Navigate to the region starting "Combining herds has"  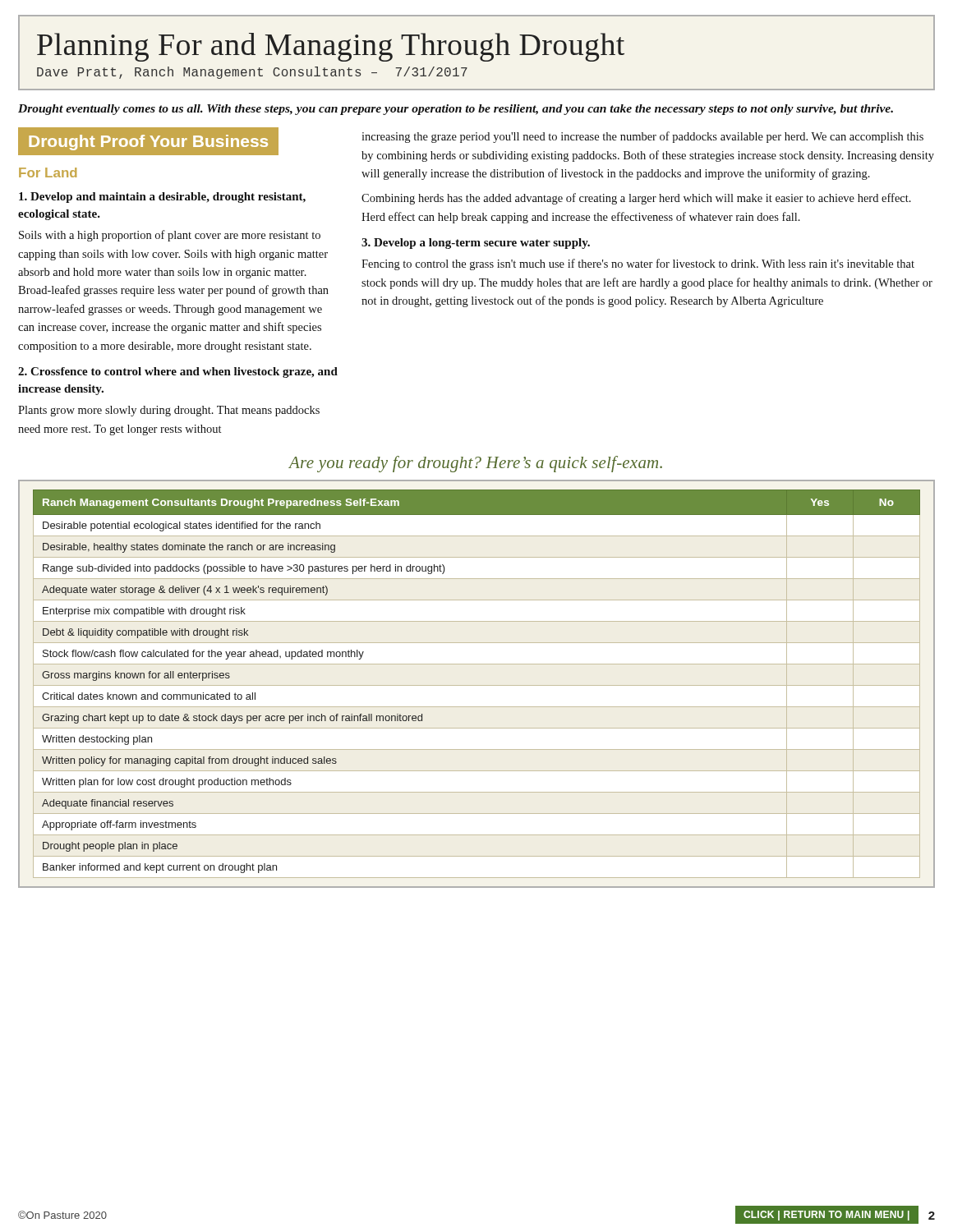tap(636, 208)
